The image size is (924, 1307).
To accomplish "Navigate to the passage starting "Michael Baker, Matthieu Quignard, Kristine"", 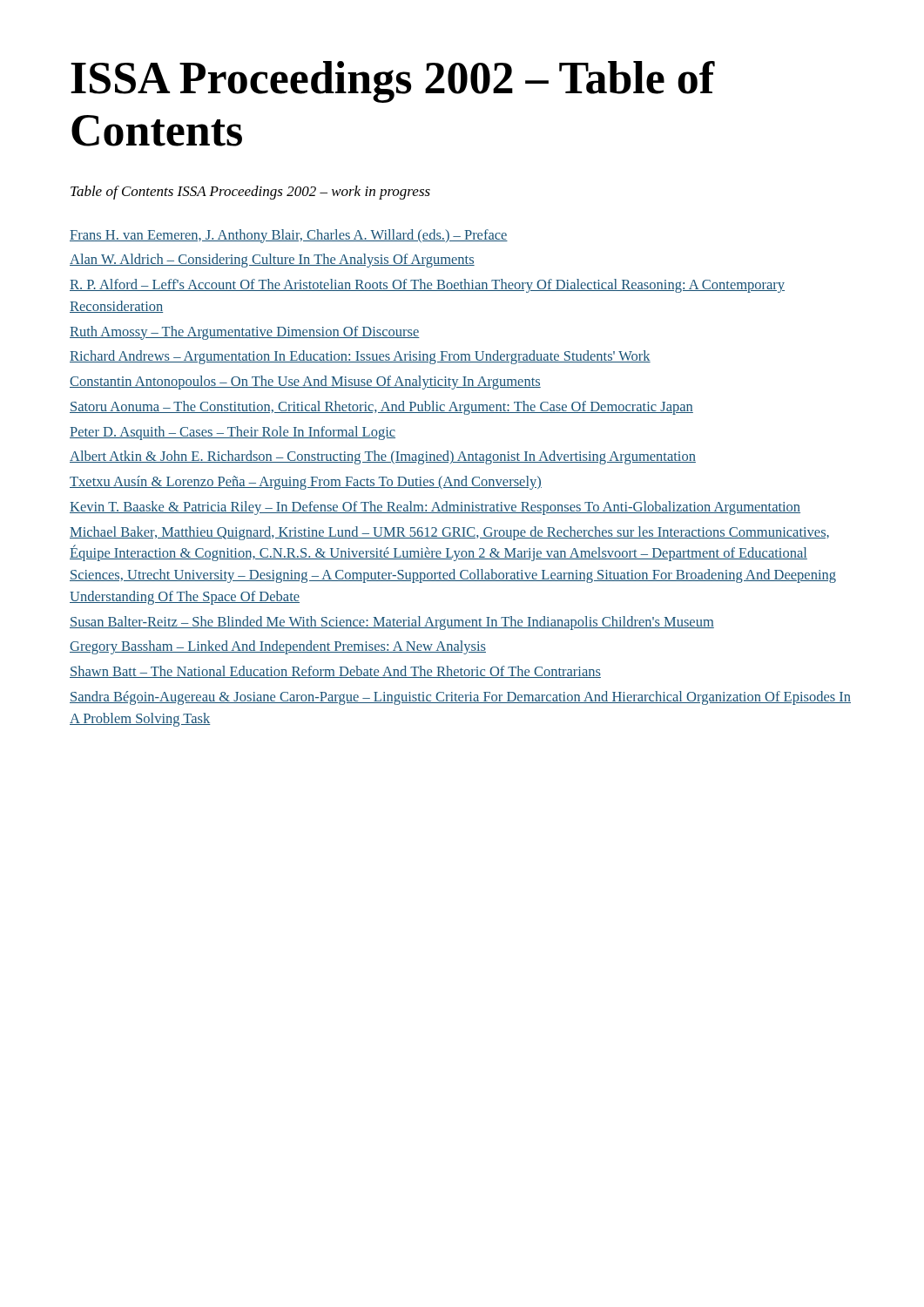I will tap(453, 564).
